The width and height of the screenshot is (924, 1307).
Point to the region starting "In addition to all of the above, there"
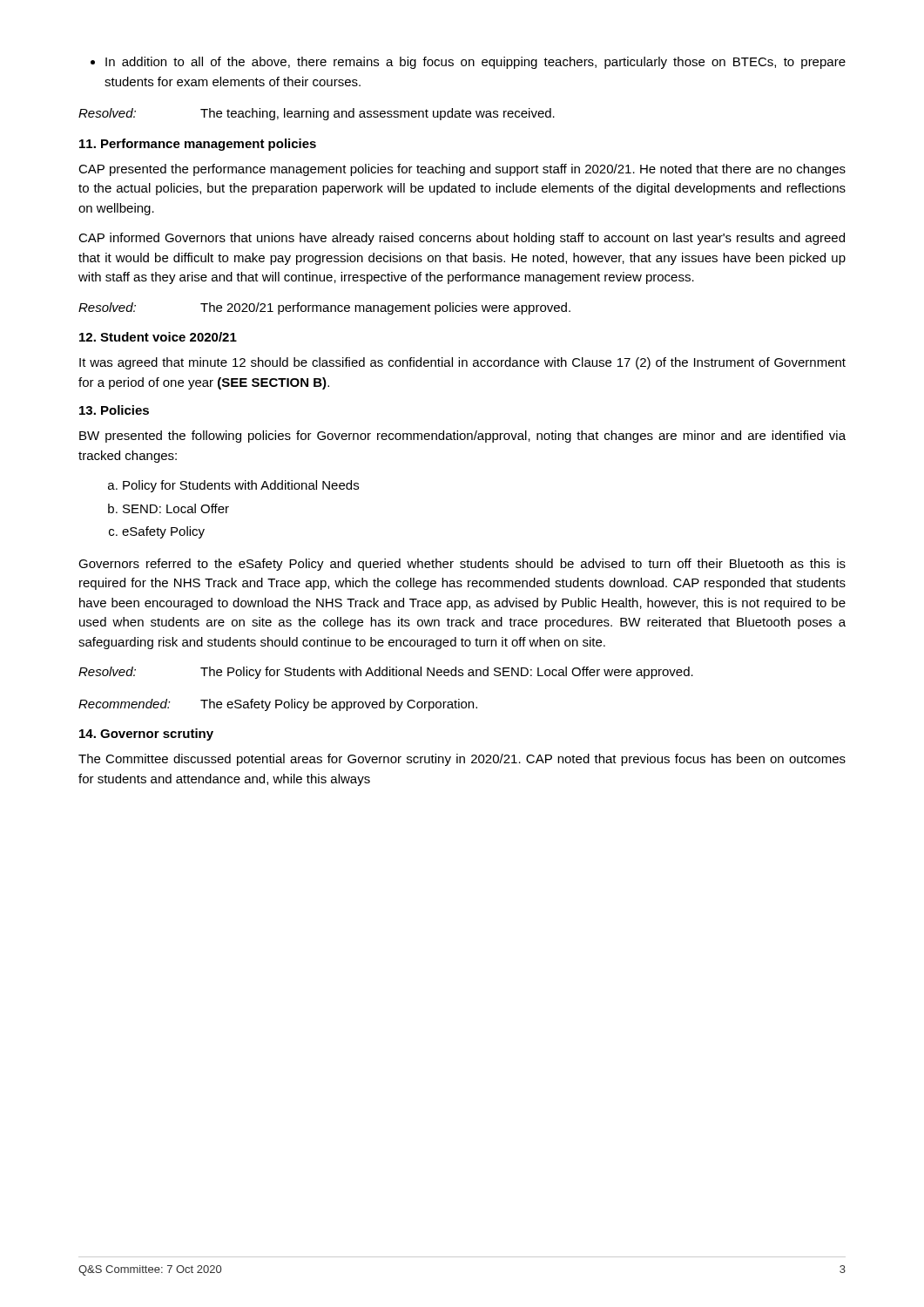[462, 72]
